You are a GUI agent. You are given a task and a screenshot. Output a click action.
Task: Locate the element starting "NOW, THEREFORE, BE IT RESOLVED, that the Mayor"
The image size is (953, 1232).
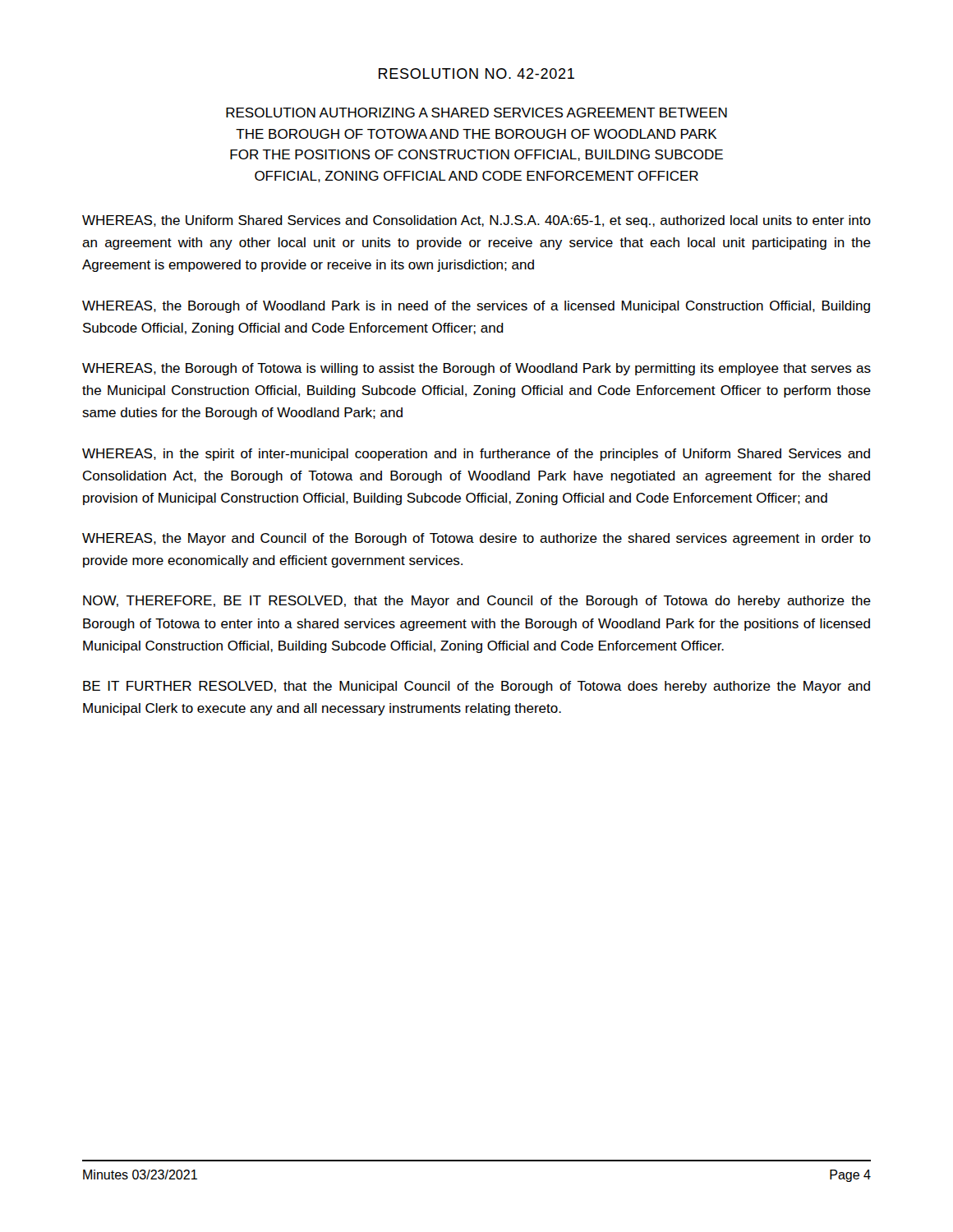click(x=476, y=623)
